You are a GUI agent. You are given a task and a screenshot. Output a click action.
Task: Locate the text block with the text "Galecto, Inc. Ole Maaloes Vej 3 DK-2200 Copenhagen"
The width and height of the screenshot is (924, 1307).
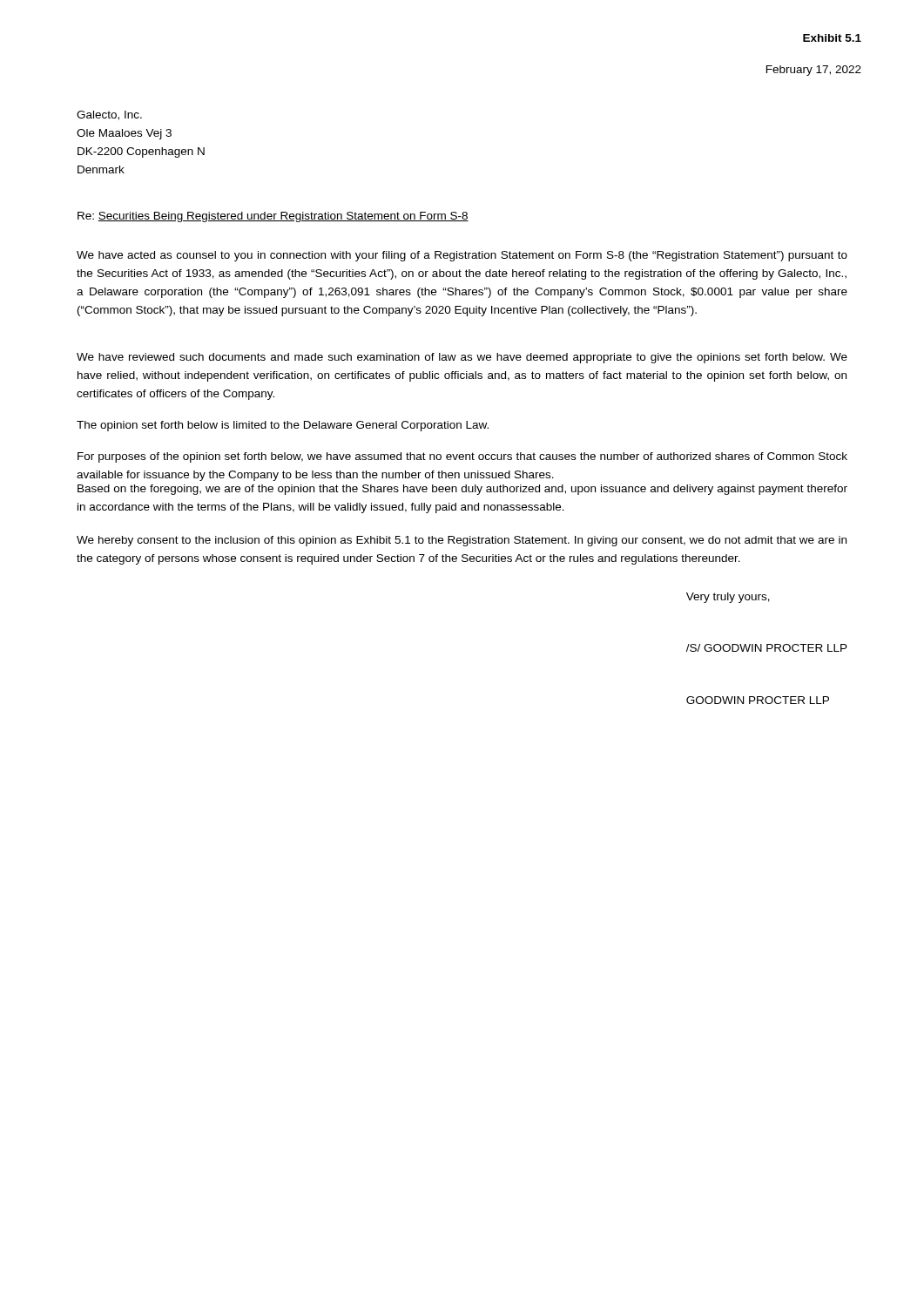tap(141, 142)
